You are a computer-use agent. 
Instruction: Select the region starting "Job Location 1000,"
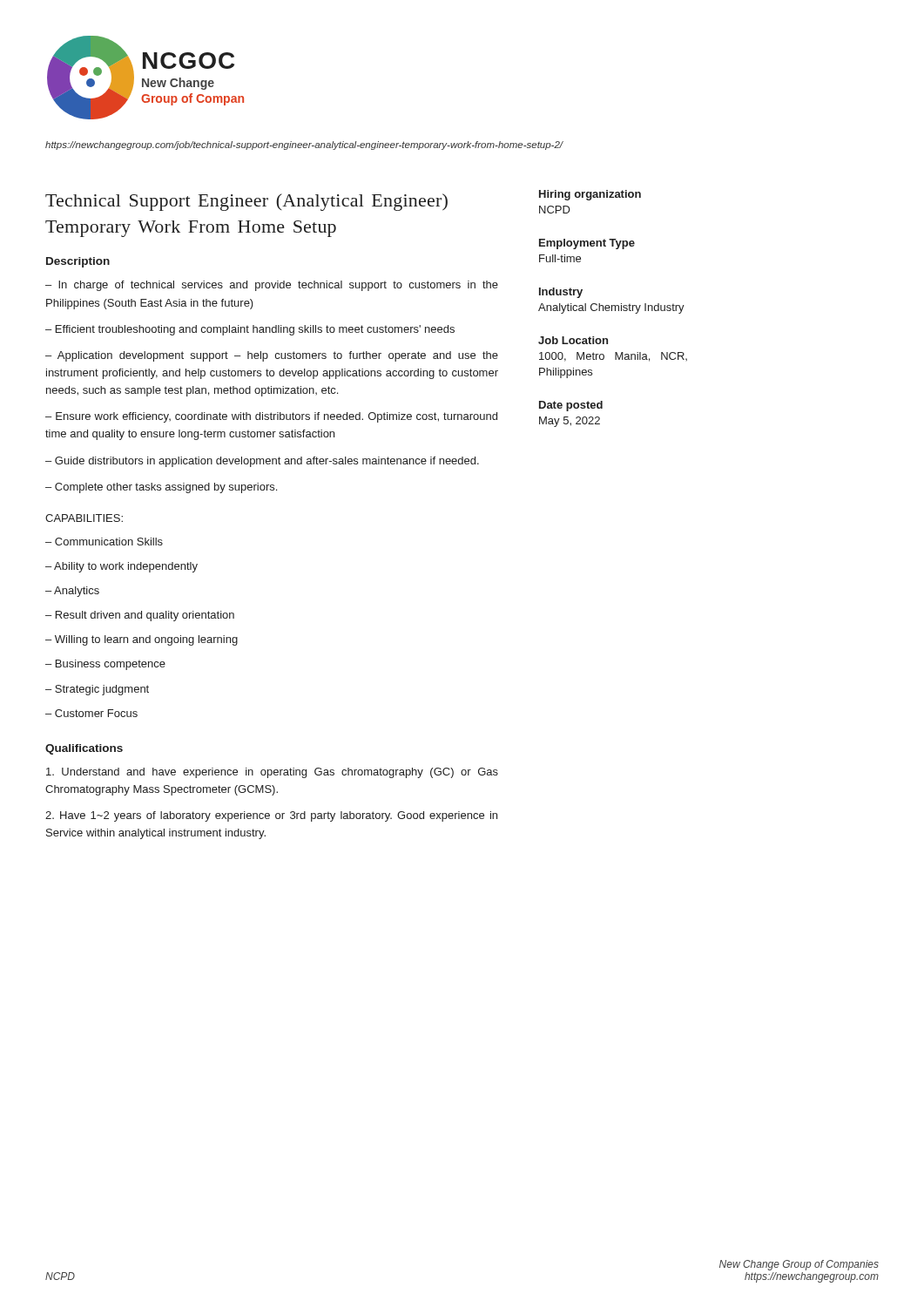pyautogui.click(x=573, y=340)
